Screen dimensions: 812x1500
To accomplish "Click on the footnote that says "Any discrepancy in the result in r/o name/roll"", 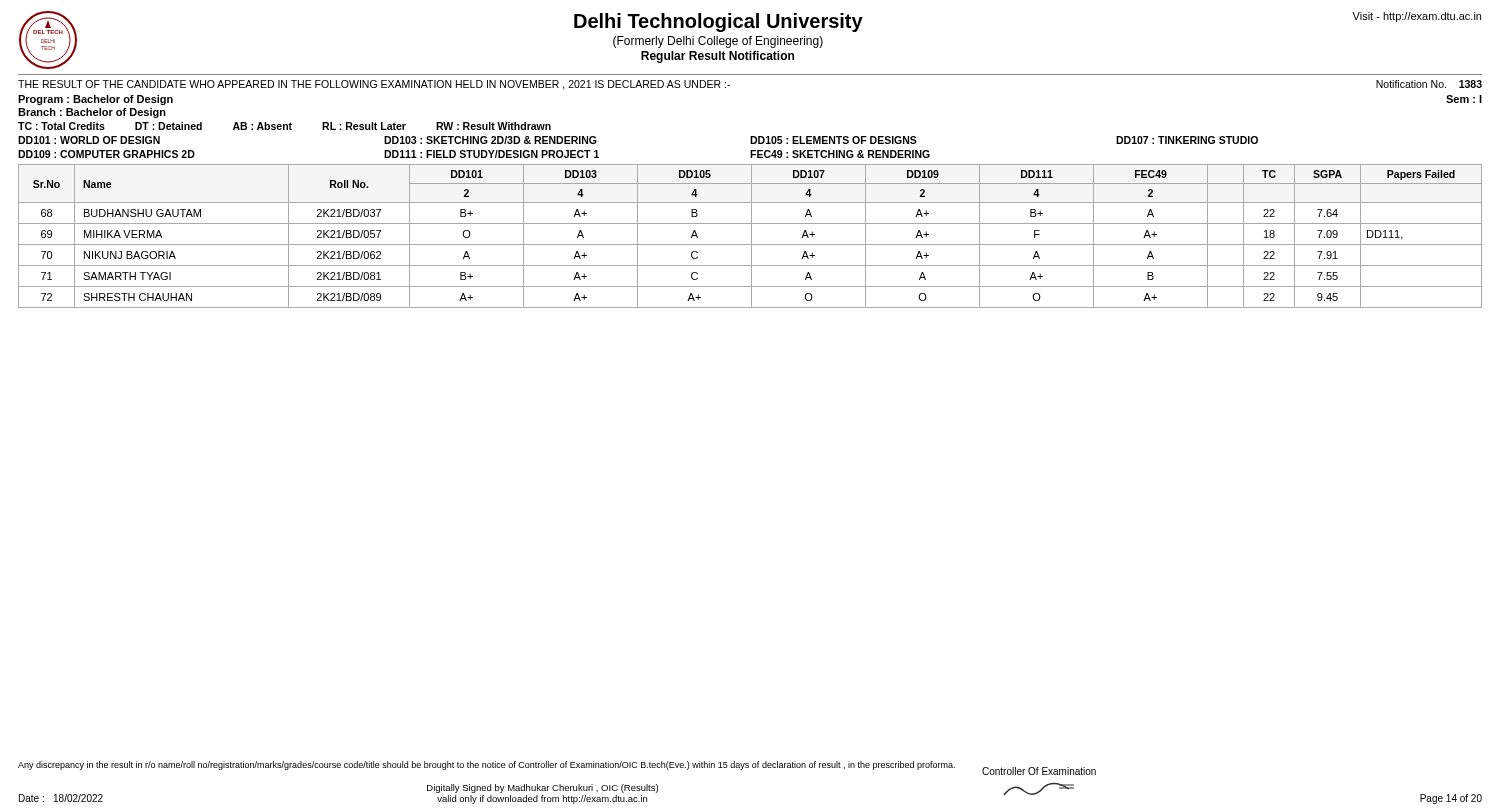I will pyautogui.click(x=487, y=765).
